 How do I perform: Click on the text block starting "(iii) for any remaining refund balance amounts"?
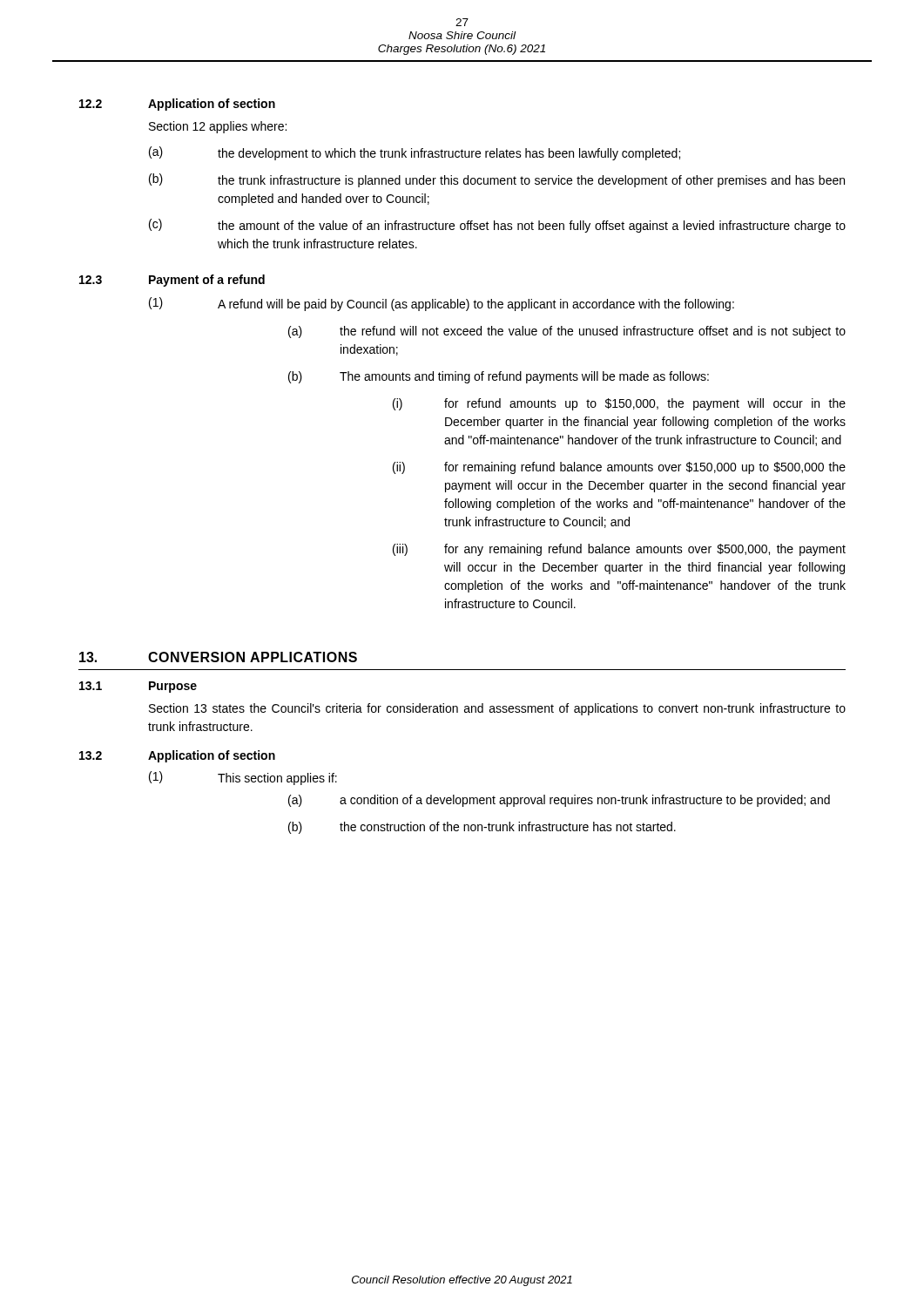[619, 577]
